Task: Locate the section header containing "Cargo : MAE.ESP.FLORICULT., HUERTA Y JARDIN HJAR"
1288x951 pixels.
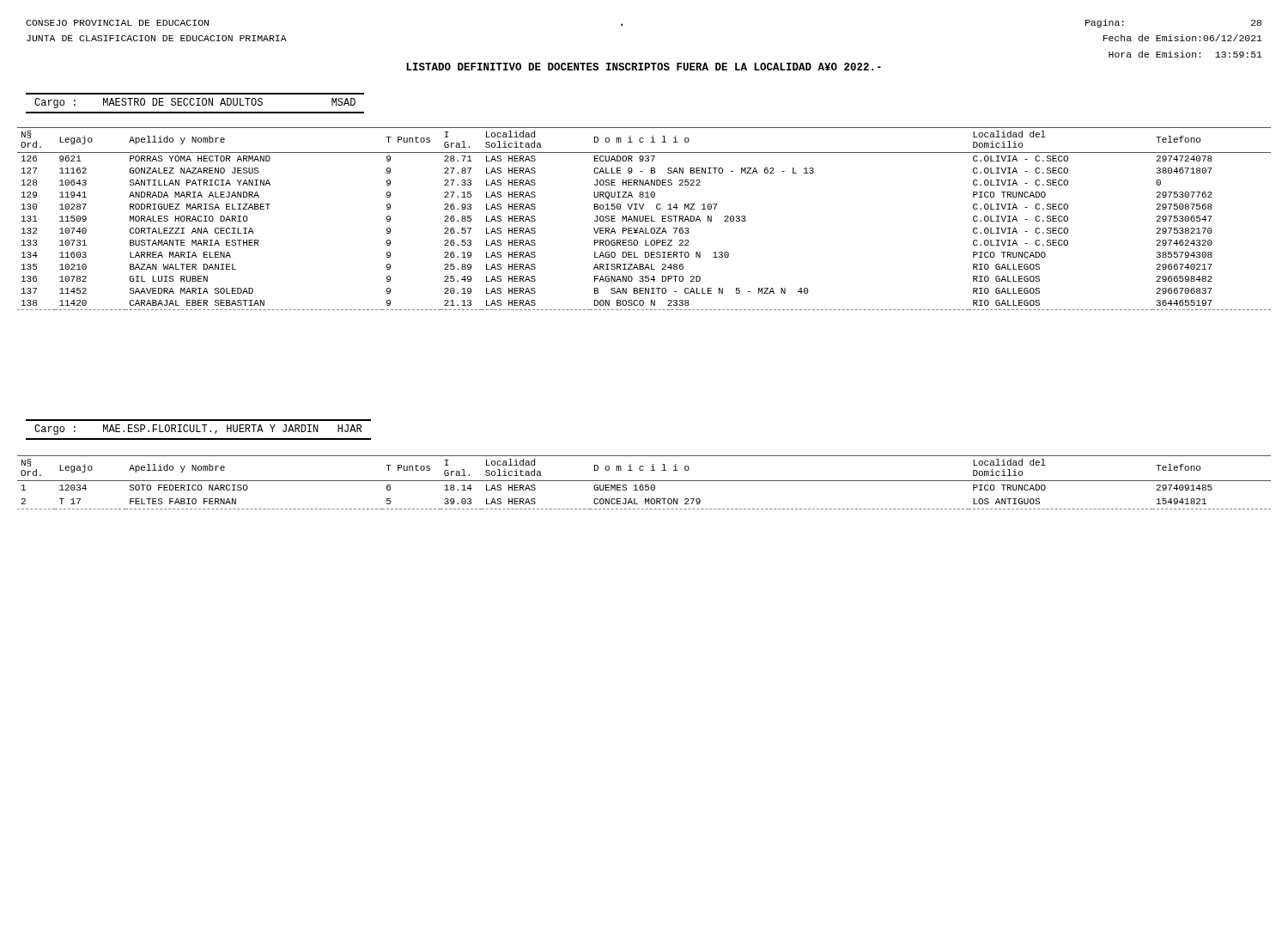Action: pyautogui.click(x=198, y=430)
